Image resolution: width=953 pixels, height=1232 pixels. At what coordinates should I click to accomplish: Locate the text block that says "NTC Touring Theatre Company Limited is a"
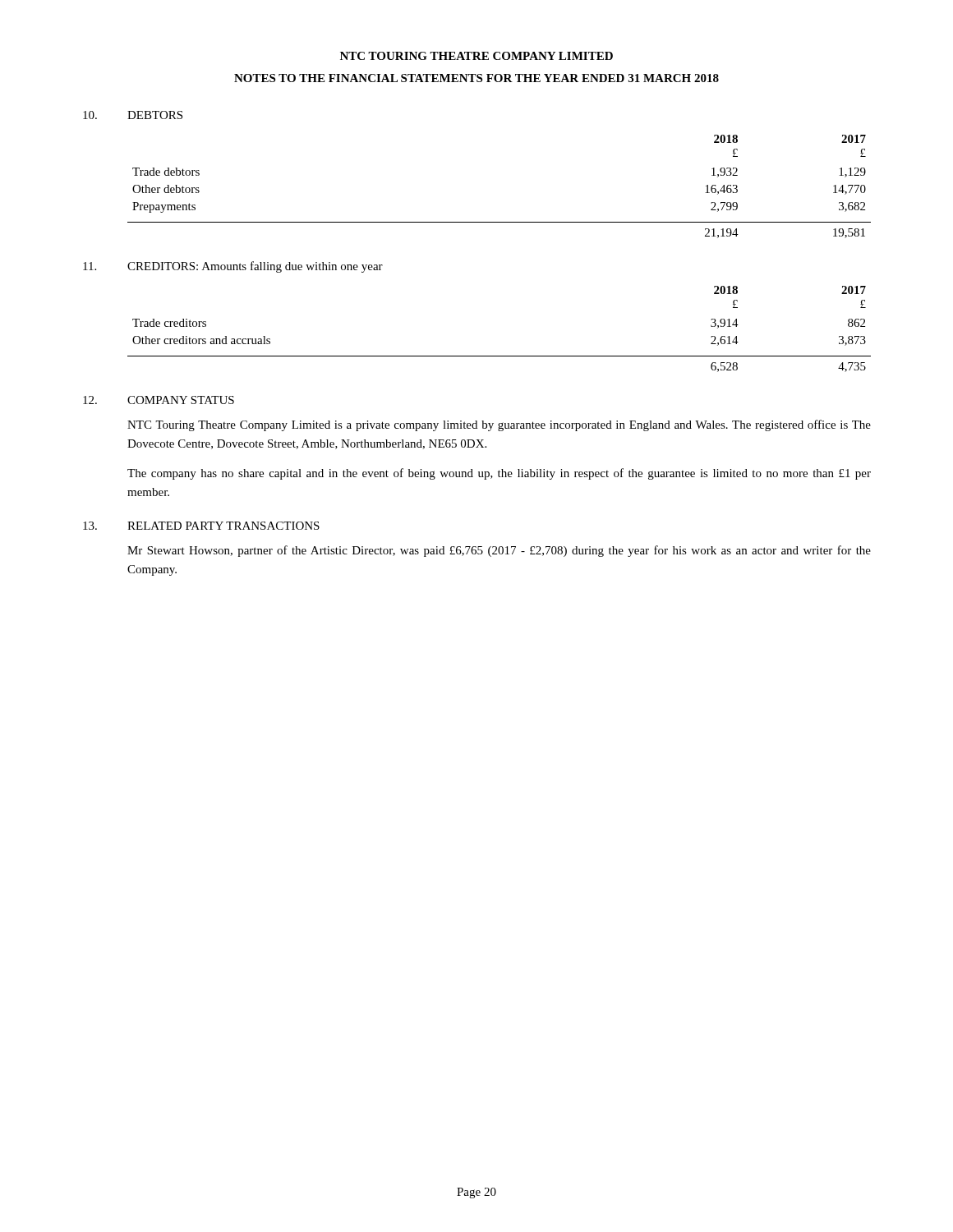[499, 434]
